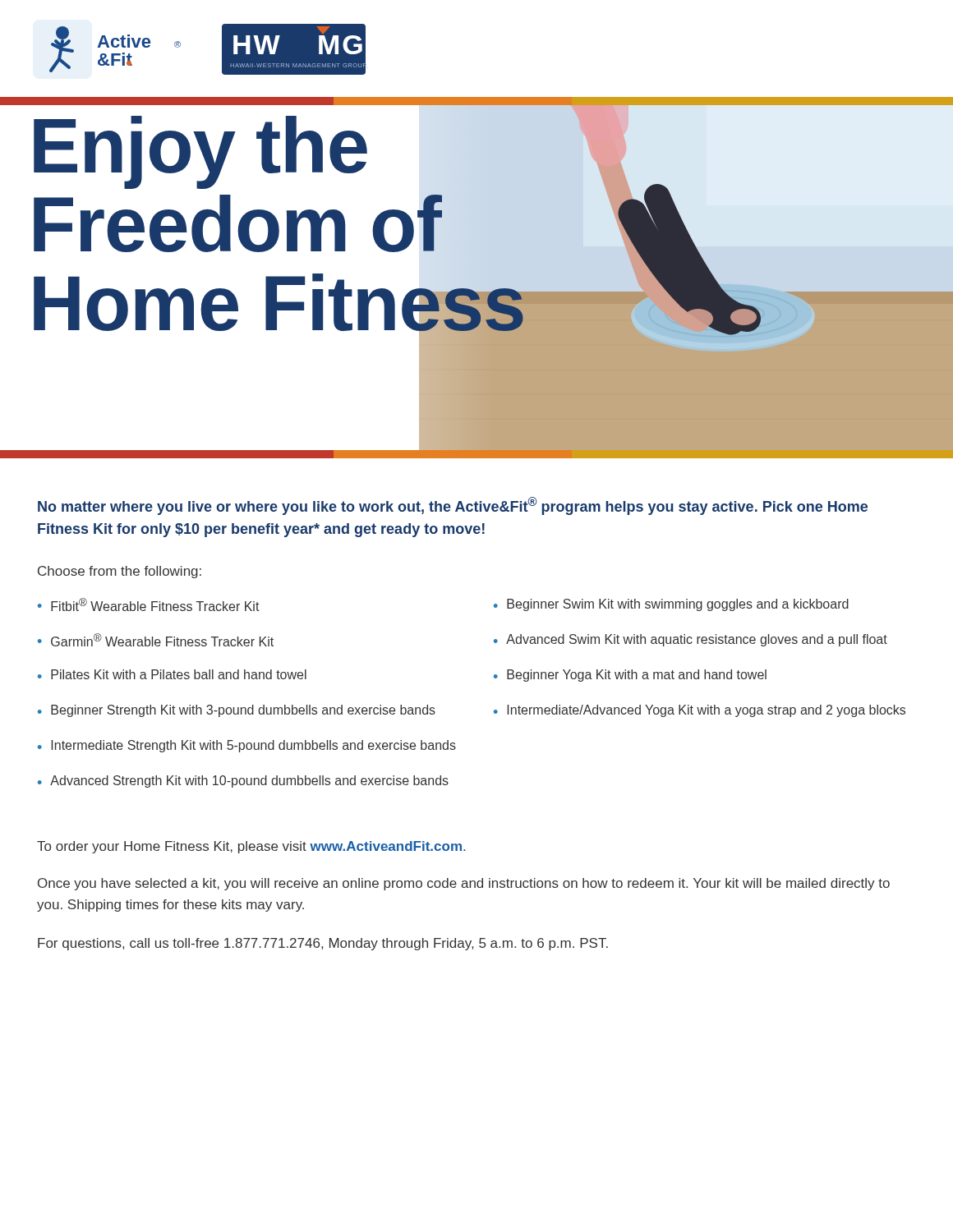
Task: Find "Enjoy theFreedom ofHome Fitness" on this page
Action: [x=277, y=225]
